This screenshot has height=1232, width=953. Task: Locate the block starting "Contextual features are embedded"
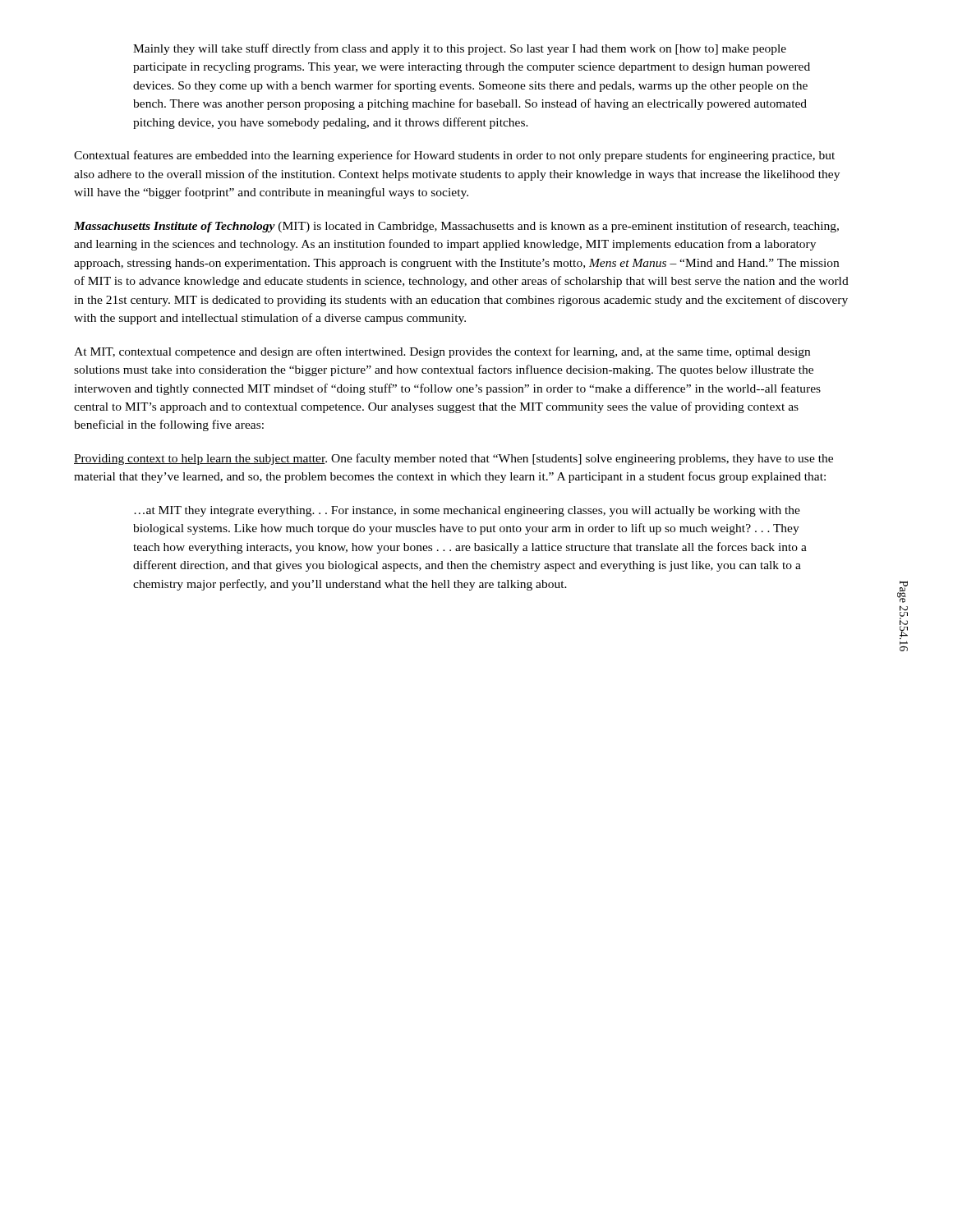[x=457, y=174]
